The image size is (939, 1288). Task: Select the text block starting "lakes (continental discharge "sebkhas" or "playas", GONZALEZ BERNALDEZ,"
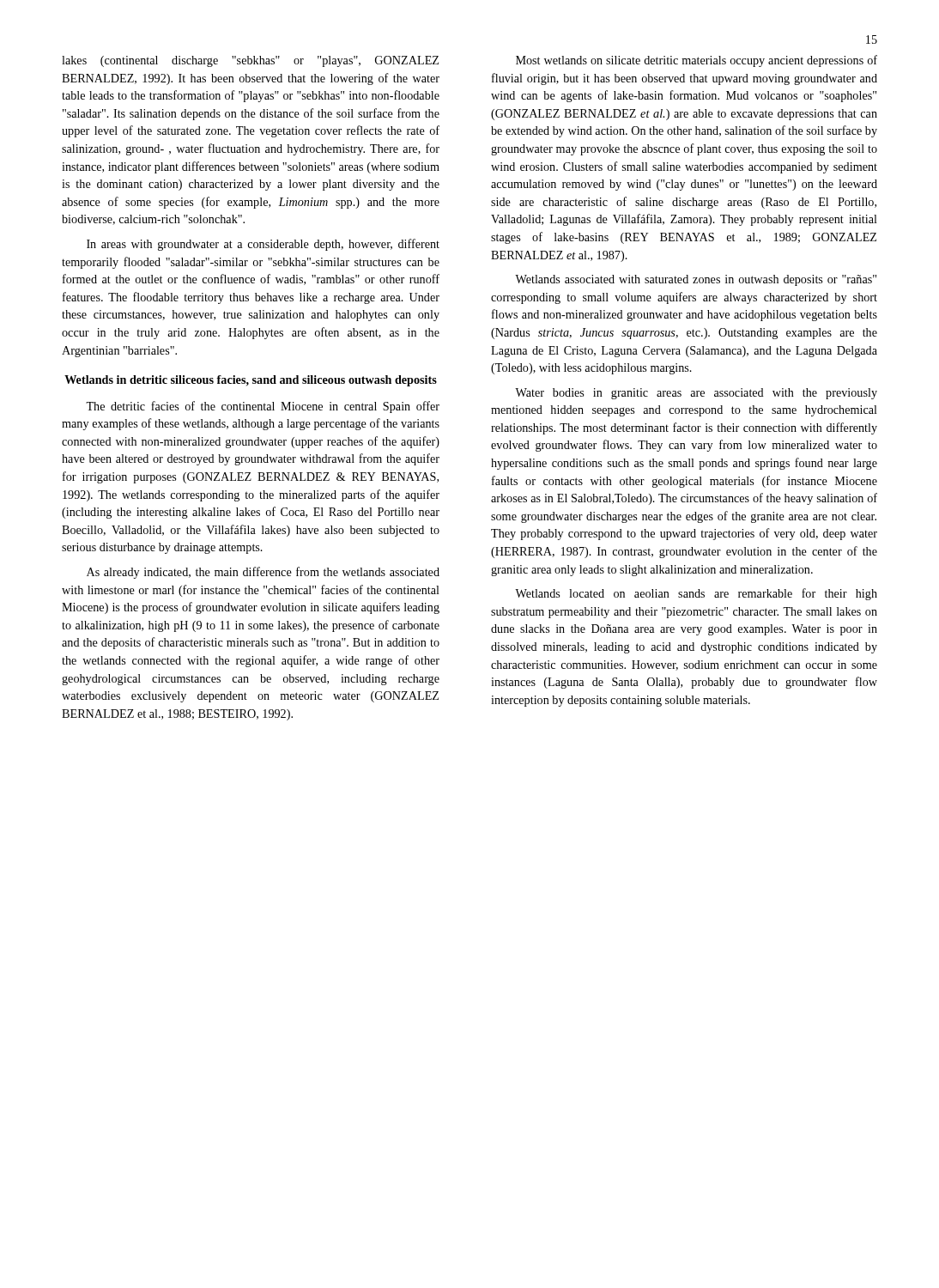[251, 140]
